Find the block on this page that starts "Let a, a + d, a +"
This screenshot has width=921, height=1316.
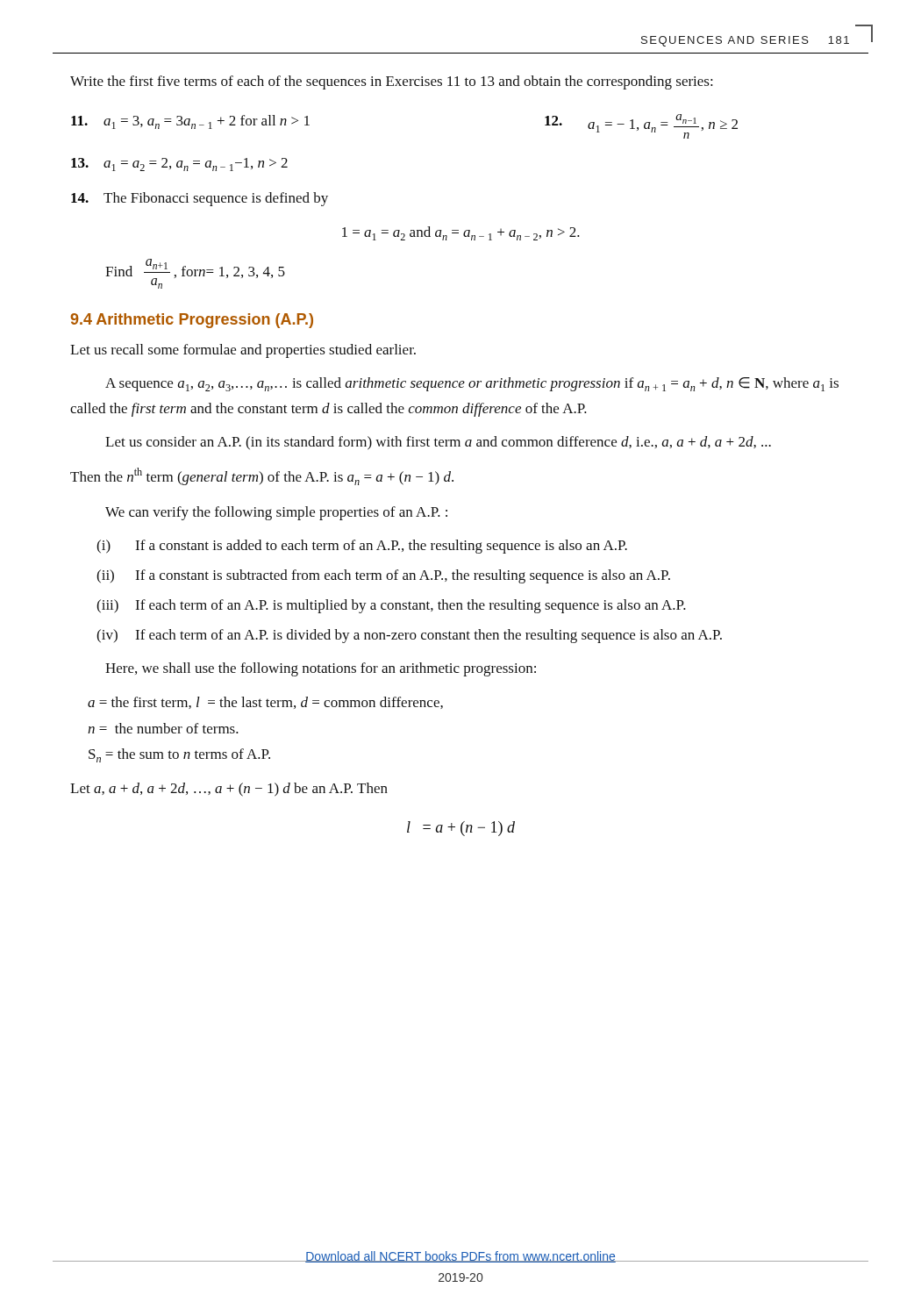229,788
